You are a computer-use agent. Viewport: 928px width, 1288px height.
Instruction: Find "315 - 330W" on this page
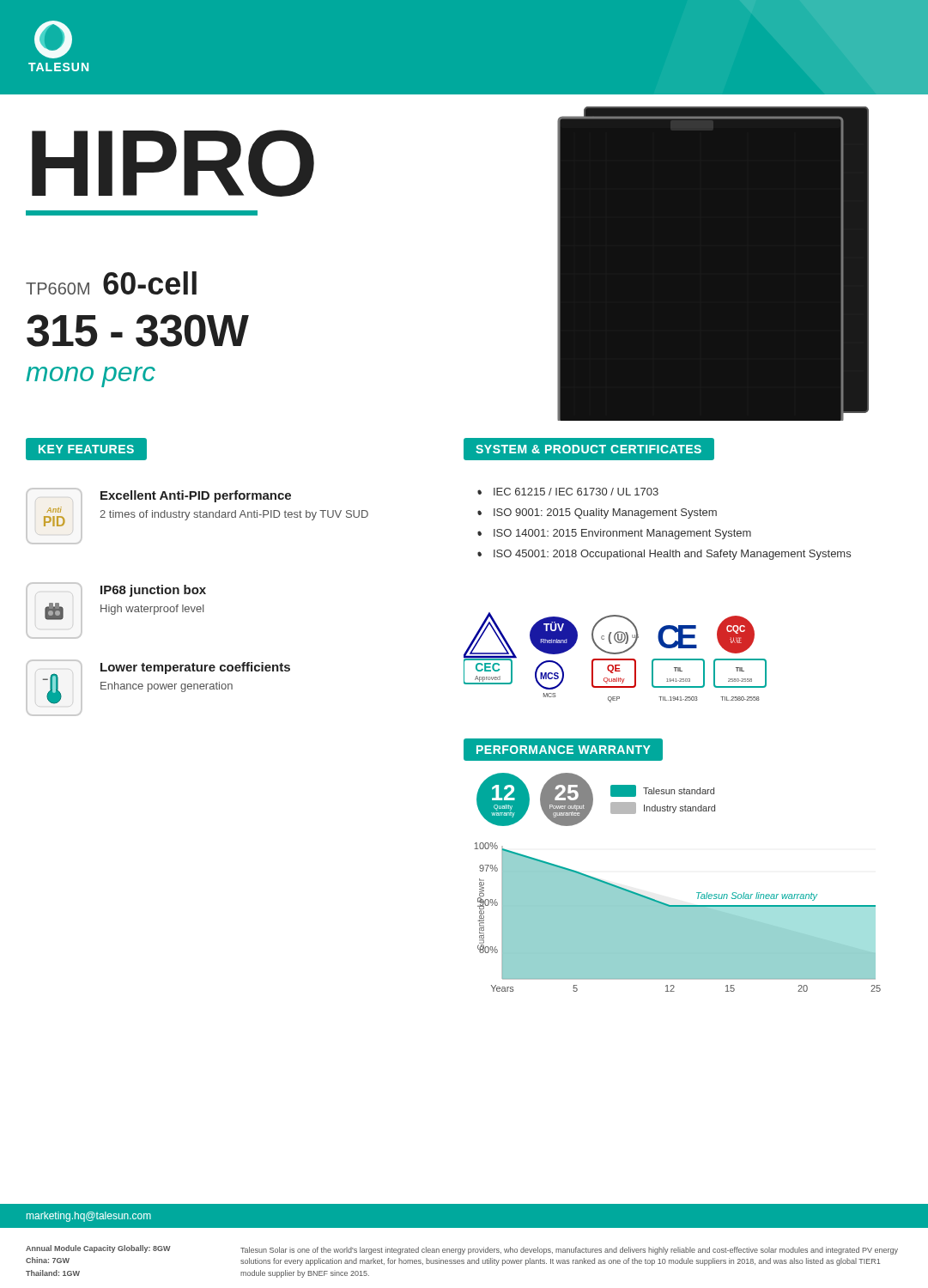pyautogui.click(x=137, y=331)
